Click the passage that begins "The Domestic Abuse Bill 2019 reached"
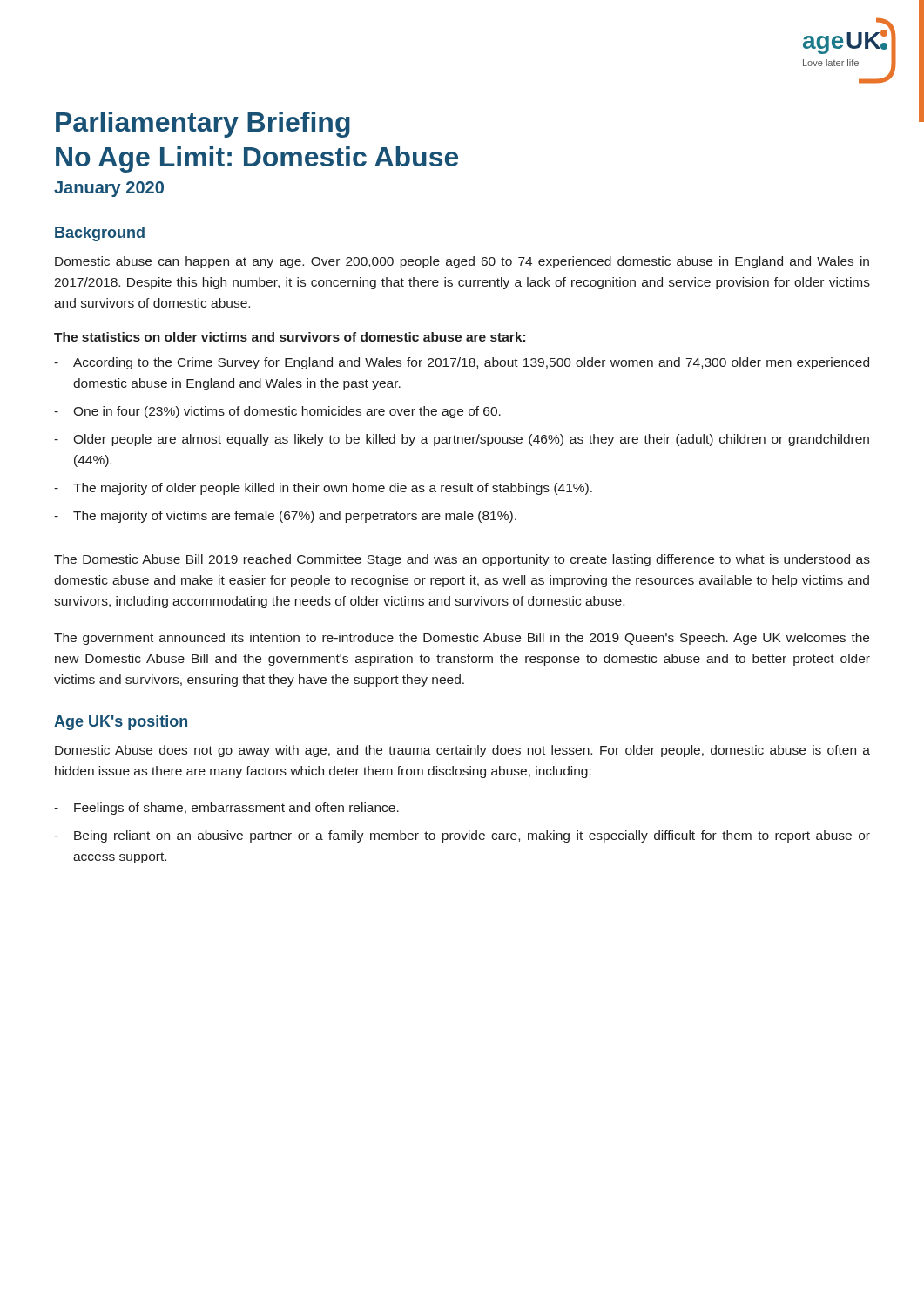The height and width of the screenshot is (1307, 924). click(462, 580)
